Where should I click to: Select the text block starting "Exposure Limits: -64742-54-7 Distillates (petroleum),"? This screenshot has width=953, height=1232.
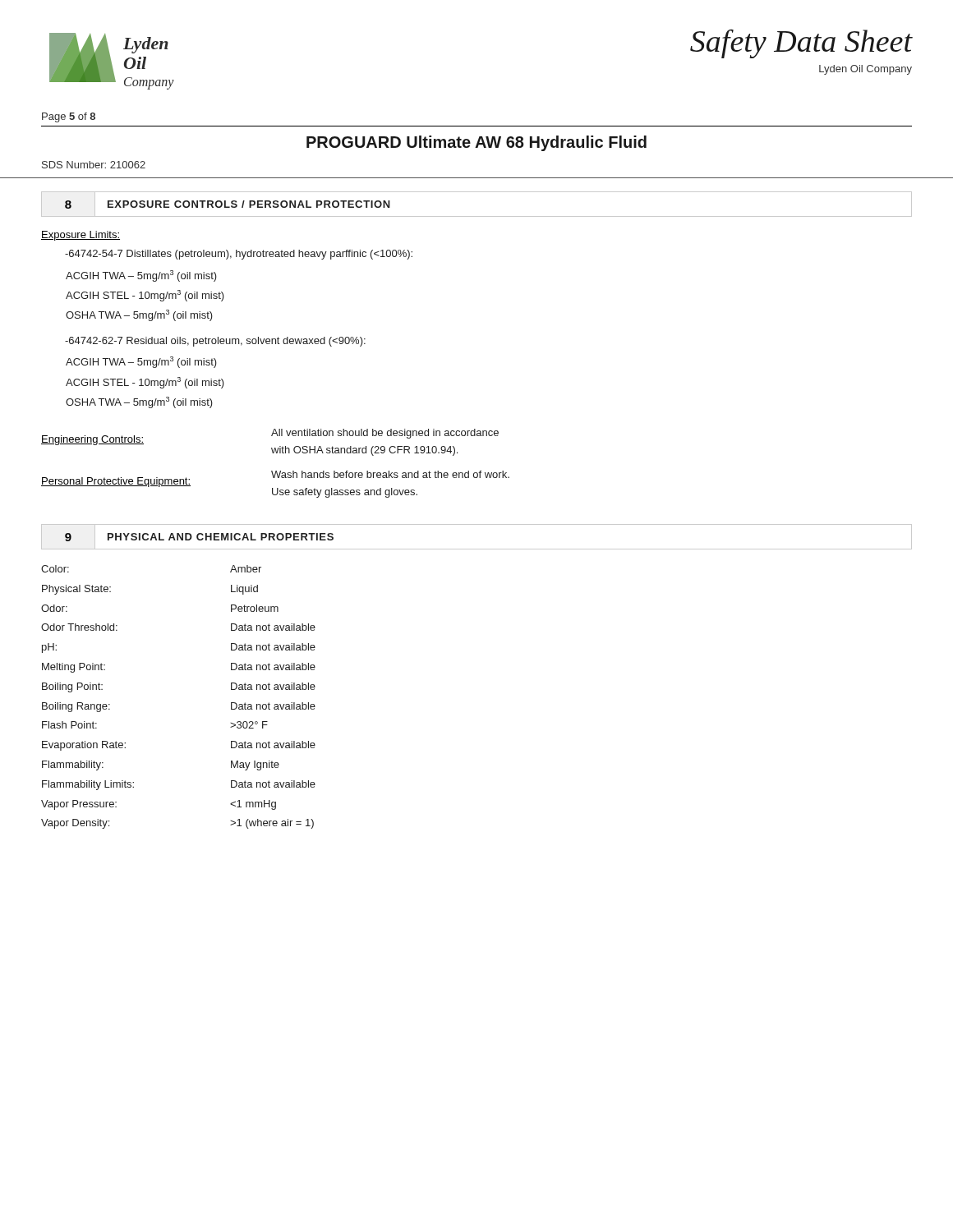pos(81,236)
